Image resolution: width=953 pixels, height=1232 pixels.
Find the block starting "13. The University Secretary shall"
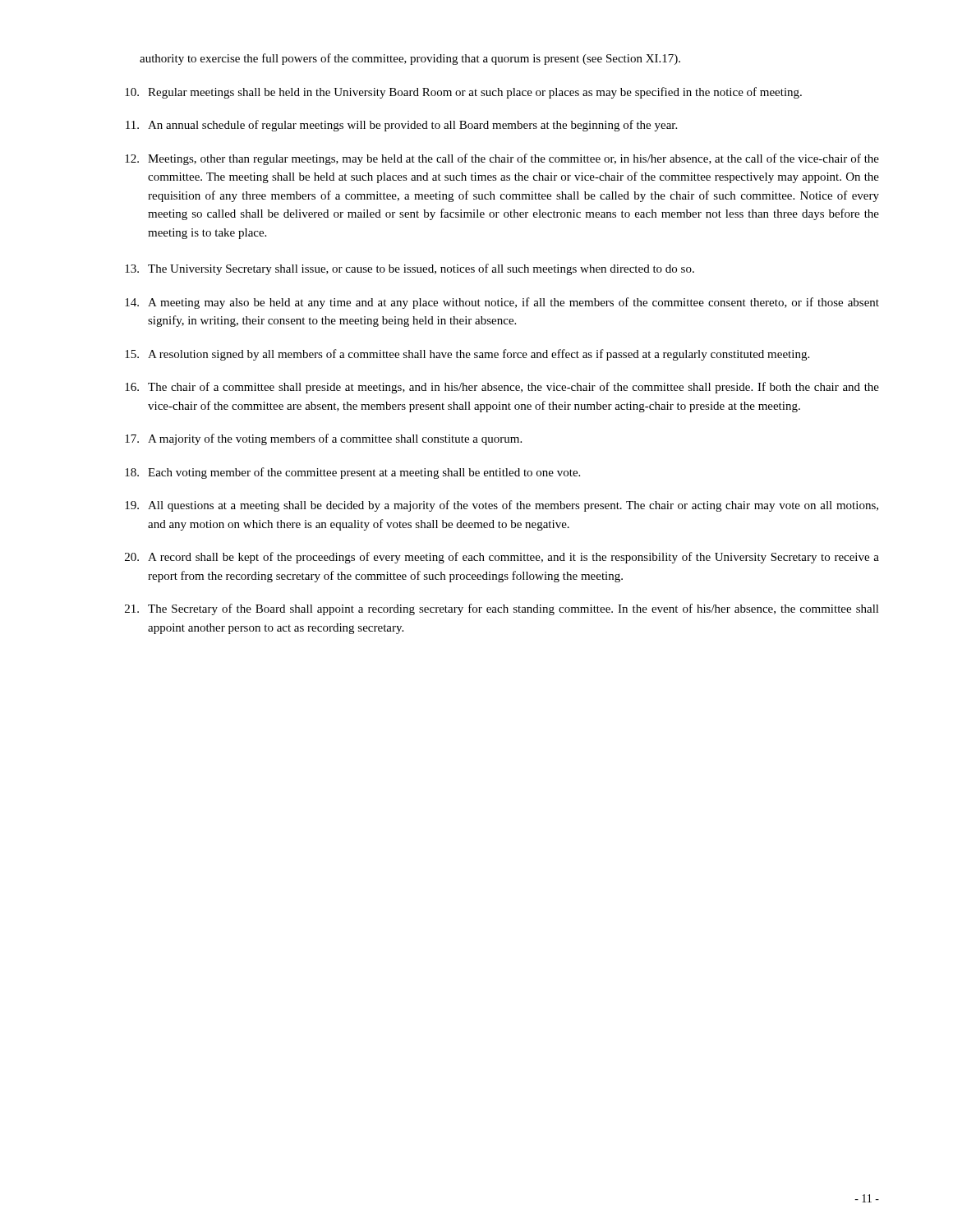coord(485,269)
